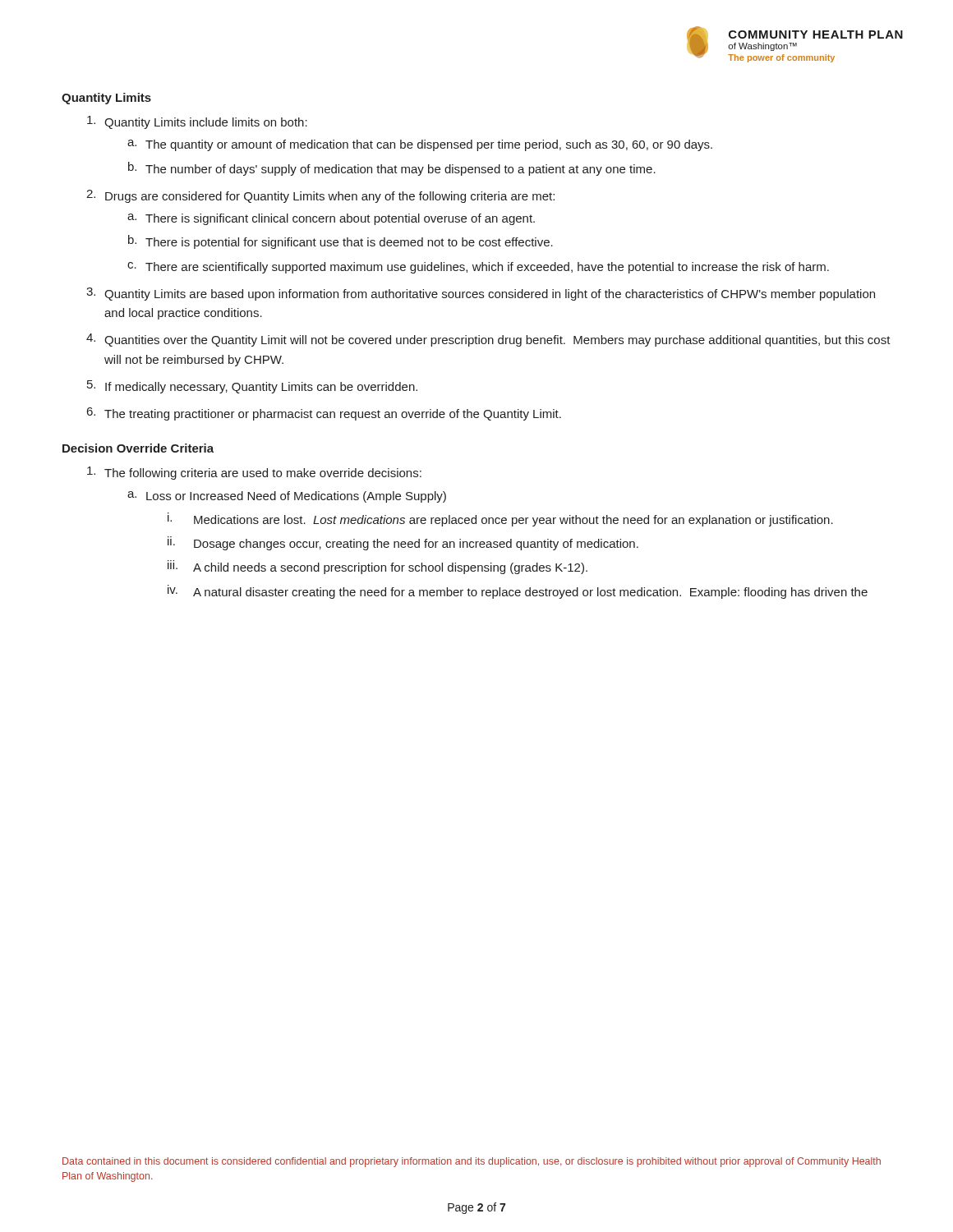Click the passage that begins "ii. Dosage changes occur,"
The width and height of the screenshot is (953, 1232).
pos(403,543)
